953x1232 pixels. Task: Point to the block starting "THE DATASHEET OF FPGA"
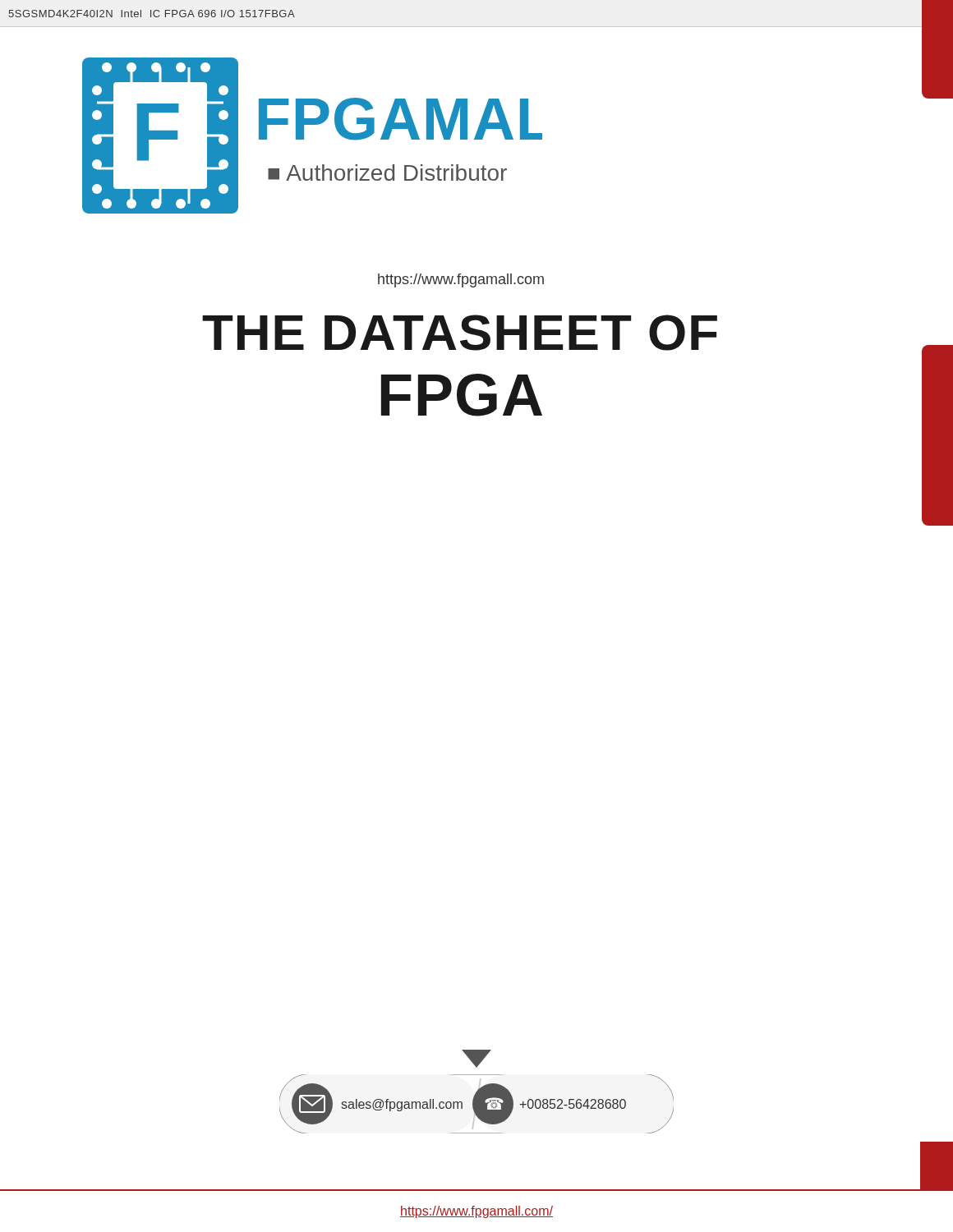pos(461,366)
